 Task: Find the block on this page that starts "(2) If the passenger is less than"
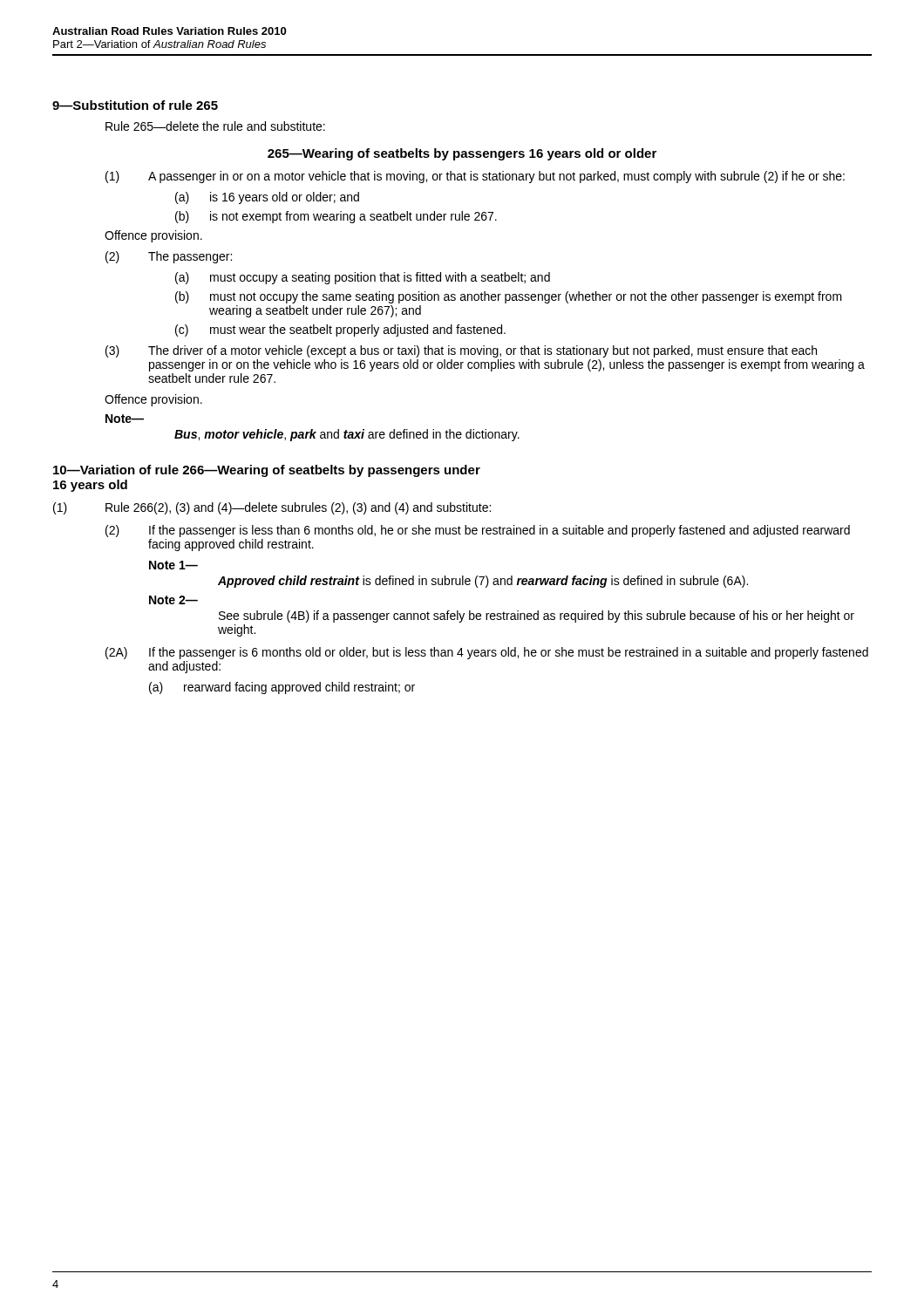click(x=488, y=537)
